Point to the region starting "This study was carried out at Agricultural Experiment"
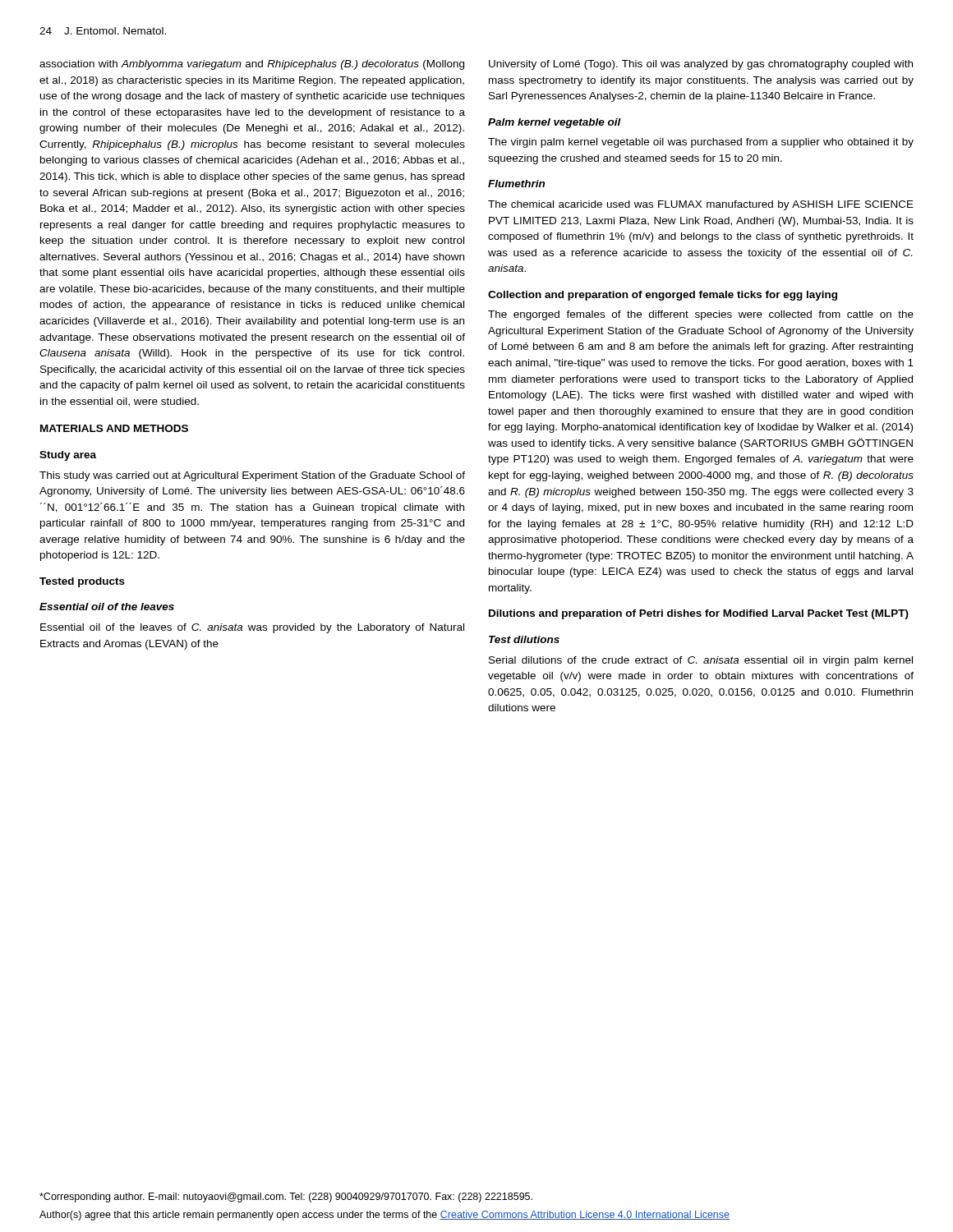The width and height of the screenshot is (953, 1232). pyautogui.click(x=252, y=515)
